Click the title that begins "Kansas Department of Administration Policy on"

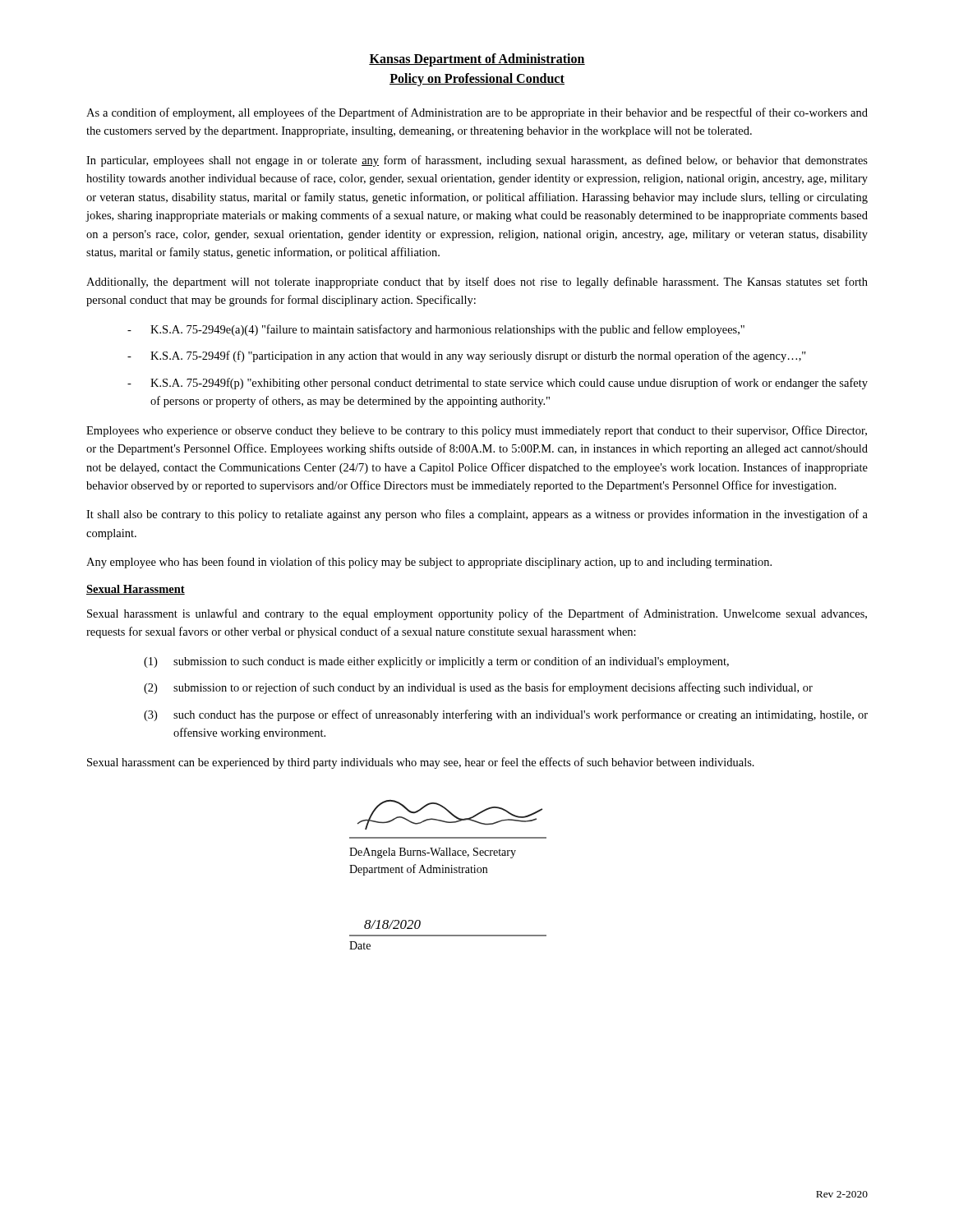pyautogui.click(x=477, y=69)
